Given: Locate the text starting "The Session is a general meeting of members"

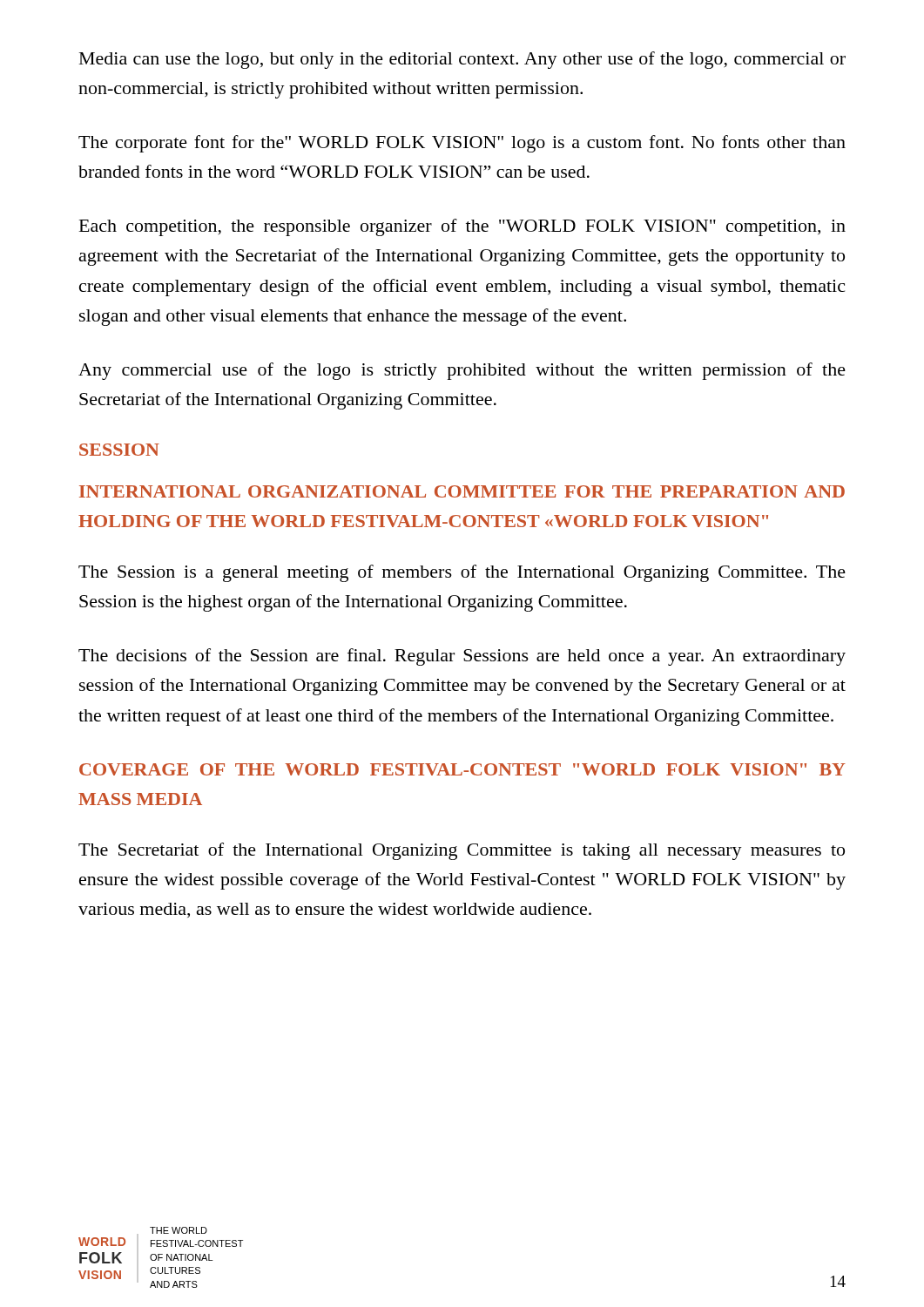Looking at the screenshot, I should pos(462,586).
